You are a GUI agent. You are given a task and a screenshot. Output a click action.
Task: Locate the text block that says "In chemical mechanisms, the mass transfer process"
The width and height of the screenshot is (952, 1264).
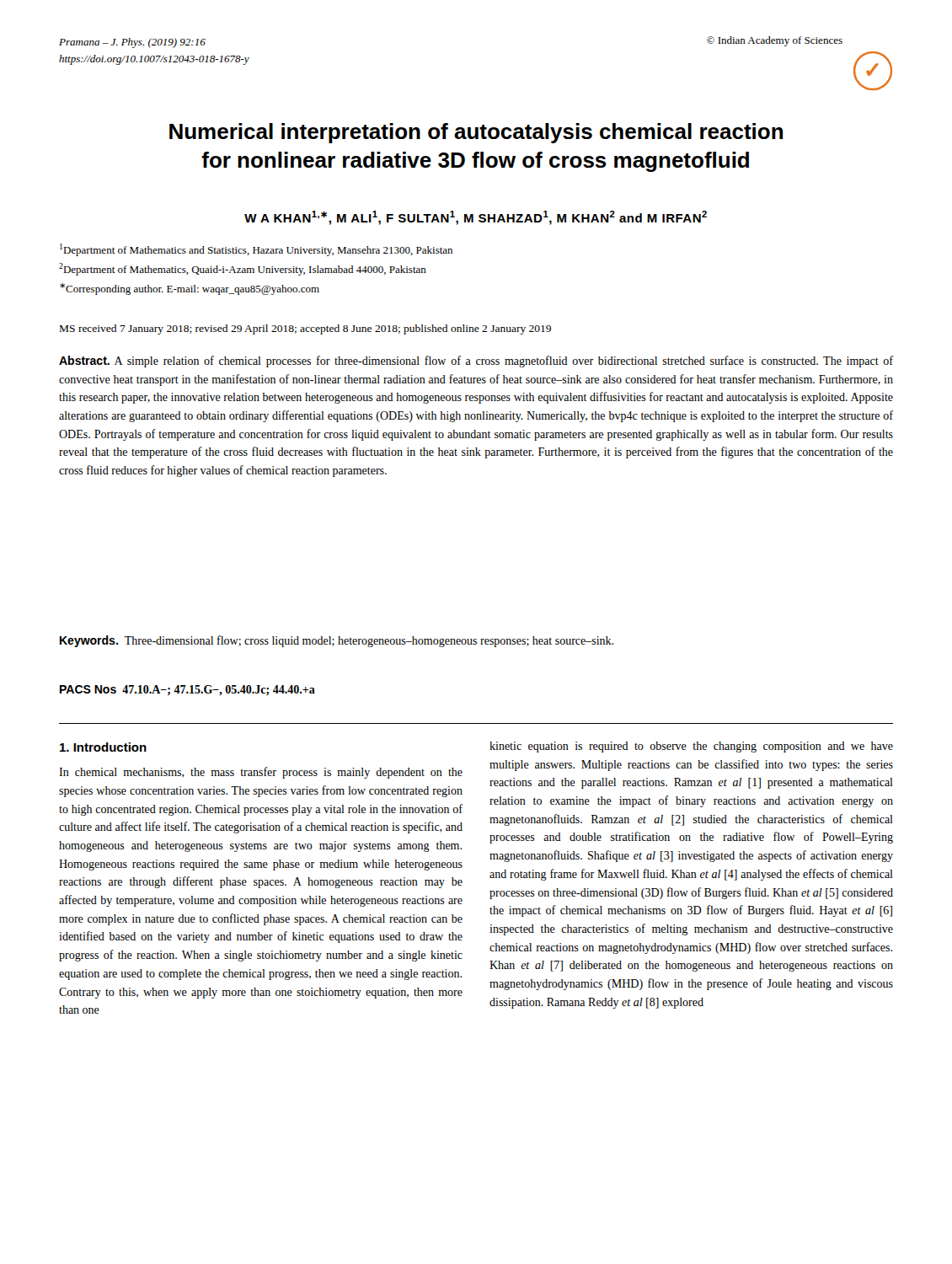coord(261,891)
